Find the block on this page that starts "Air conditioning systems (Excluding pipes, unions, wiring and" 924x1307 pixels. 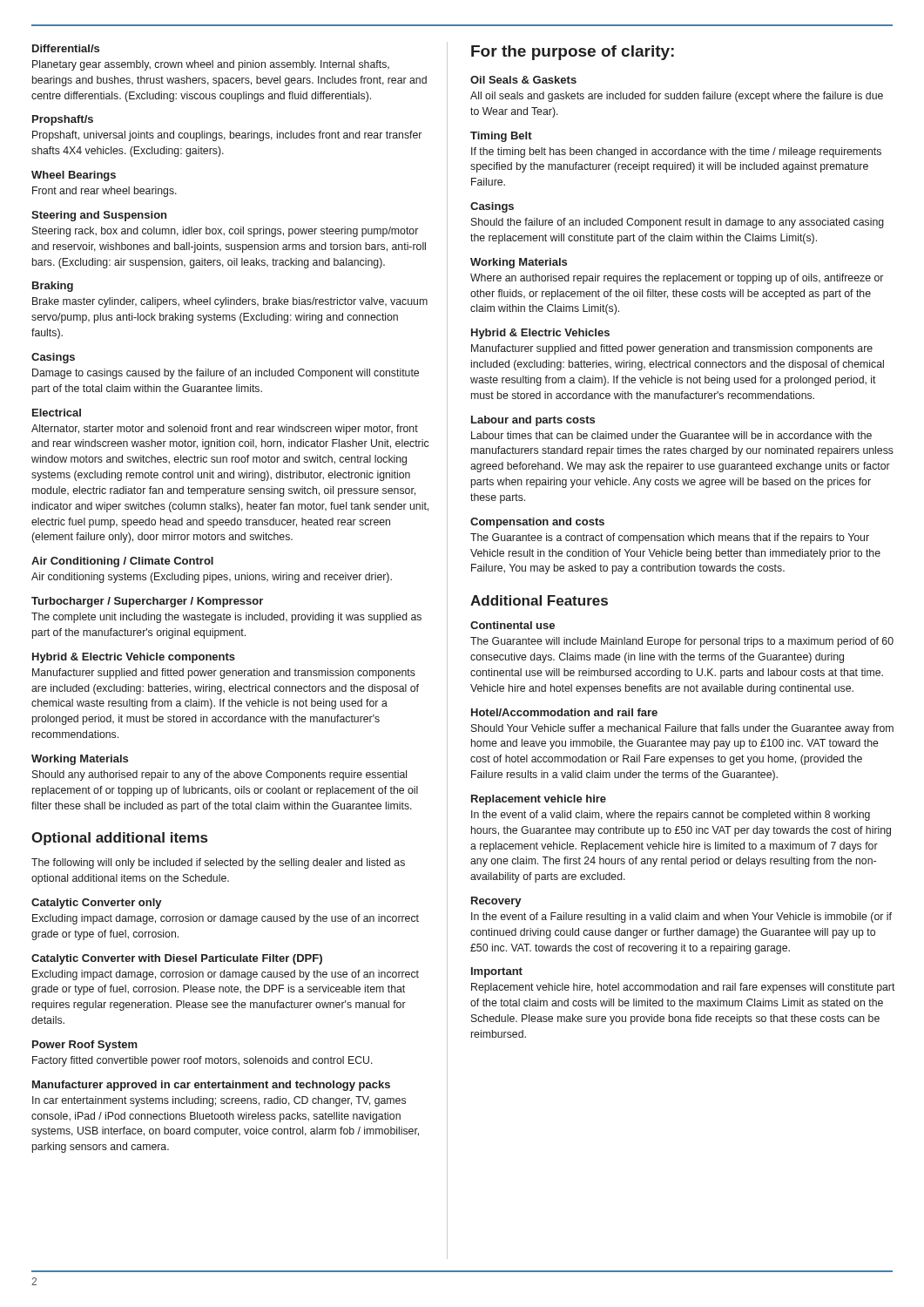pos(212,577)
